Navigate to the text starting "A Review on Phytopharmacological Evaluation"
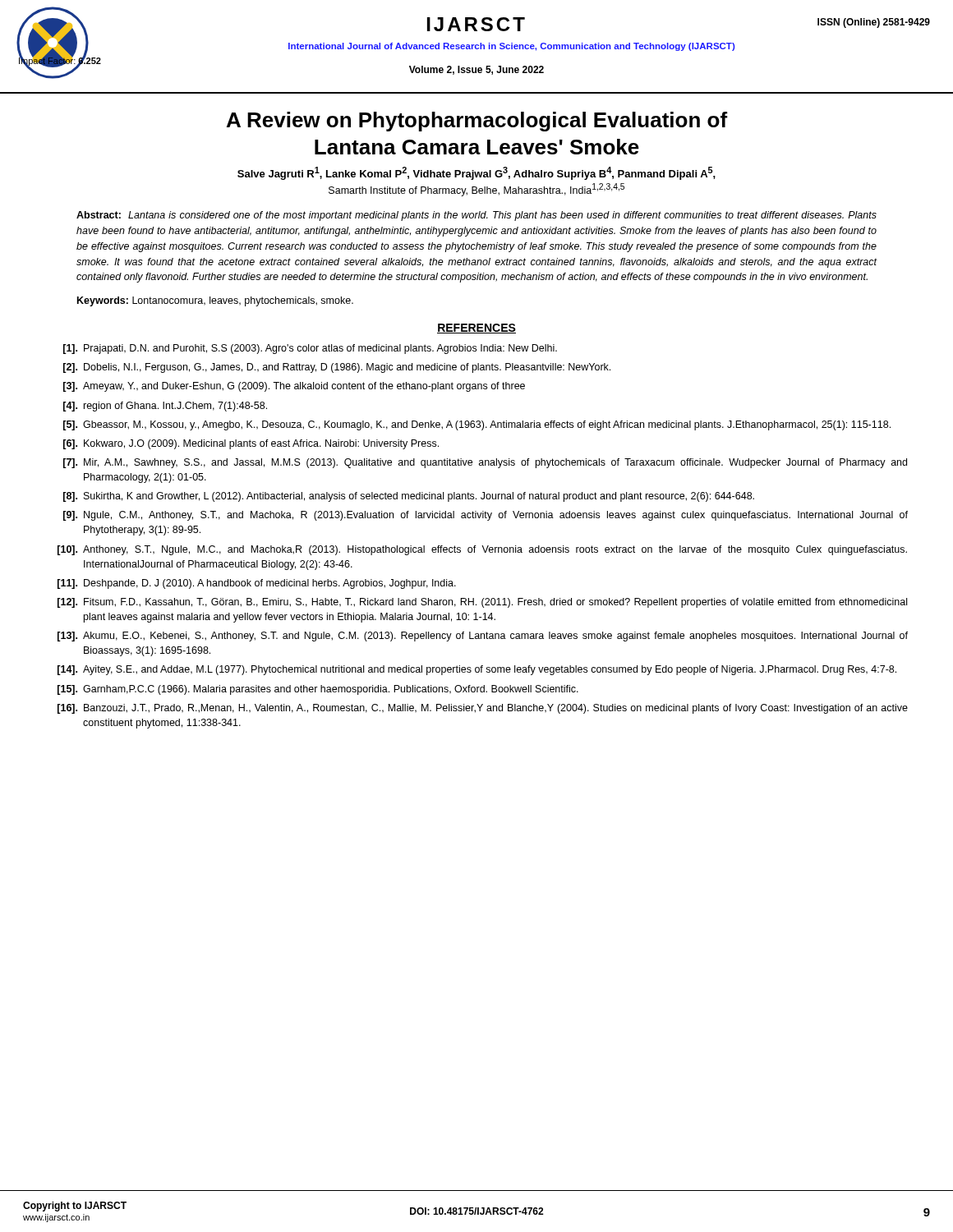953x1232 pixels. click(x=476, y=133)
